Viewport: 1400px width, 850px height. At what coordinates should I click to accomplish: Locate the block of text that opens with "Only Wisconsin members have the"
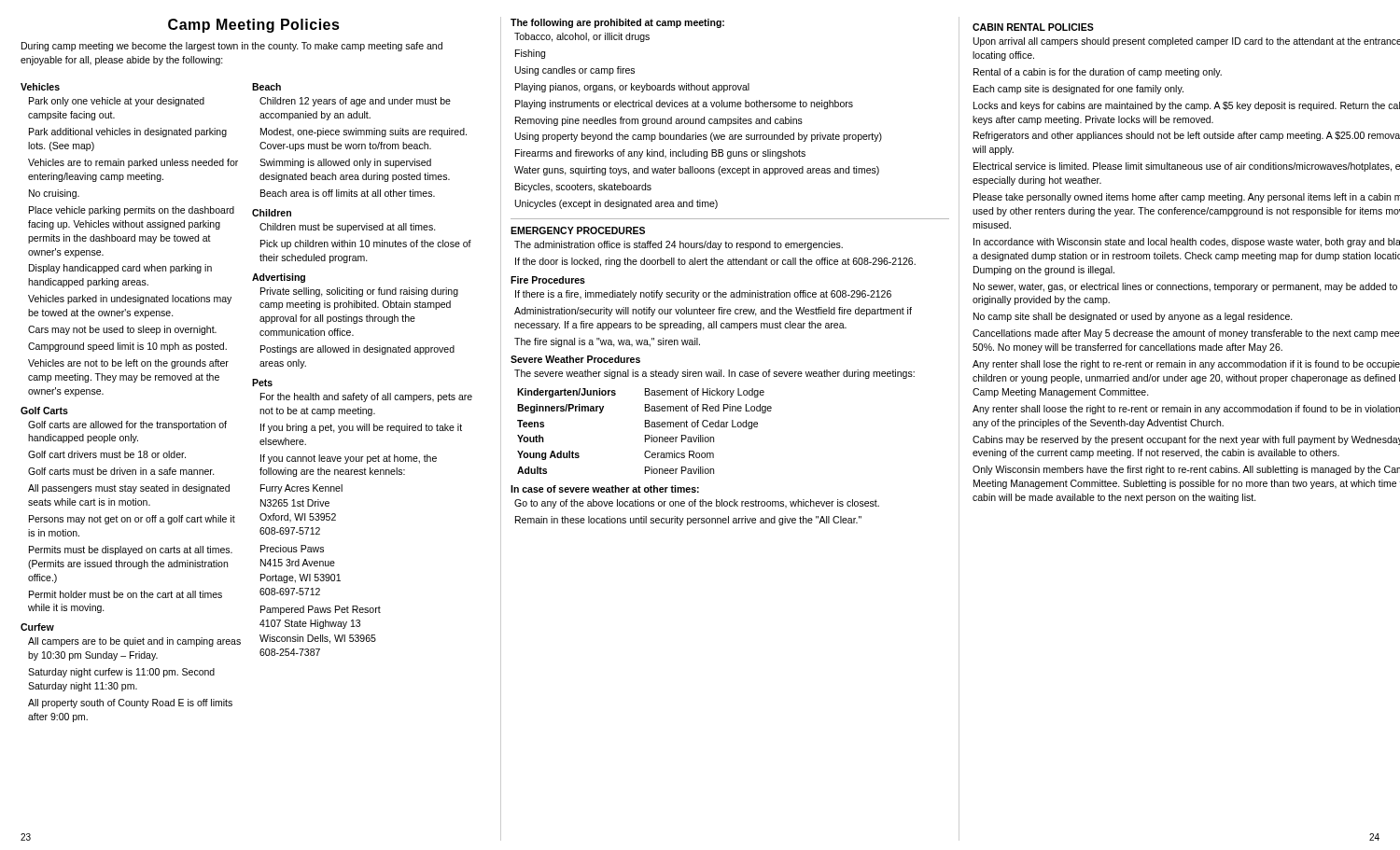click(1186, 484)
